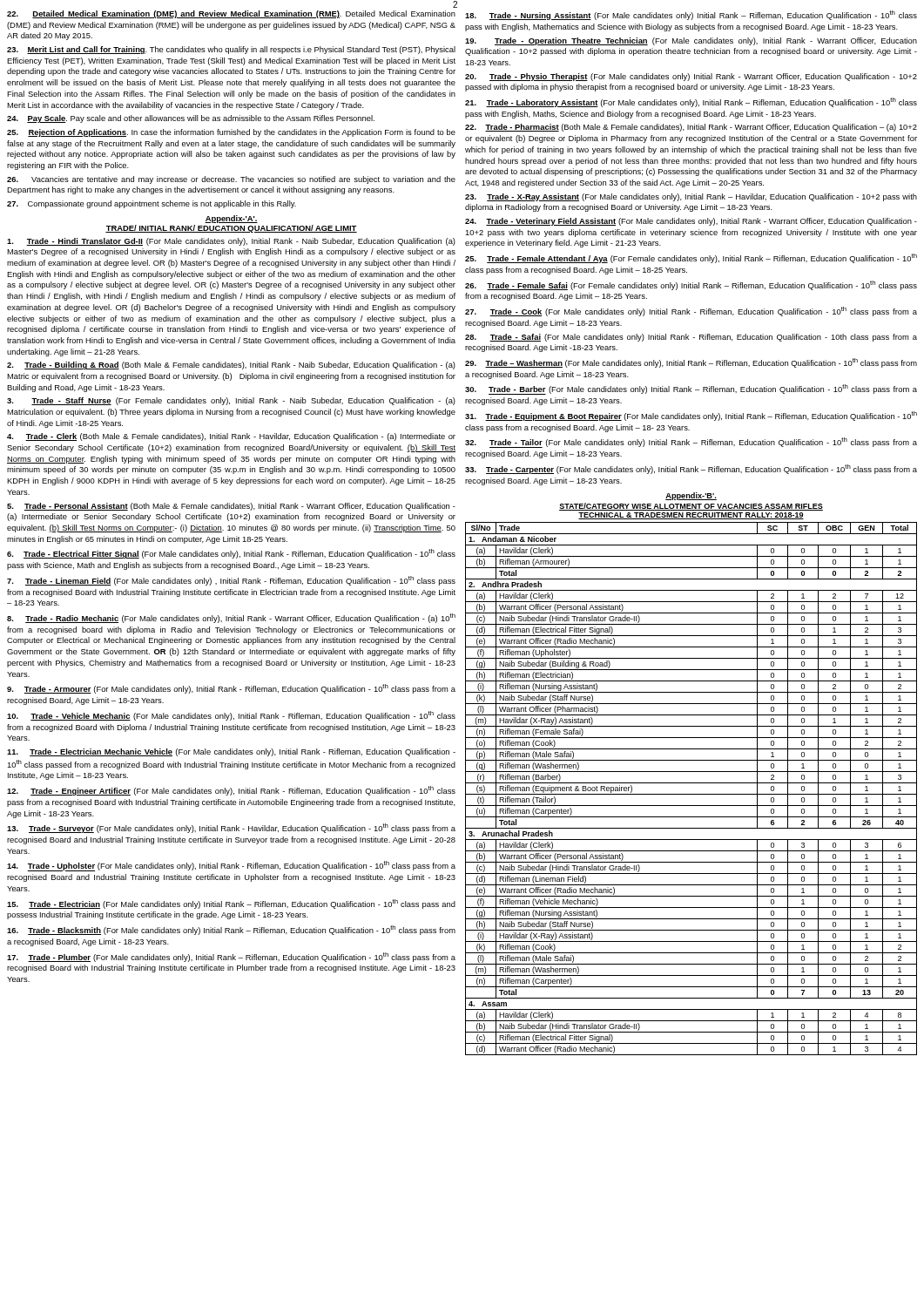The height and width of the screenshot is (1307, 924).
Task: Find the list item with the text "30. Trade -"
Action: pyautogui.click(x=691, y=394)
